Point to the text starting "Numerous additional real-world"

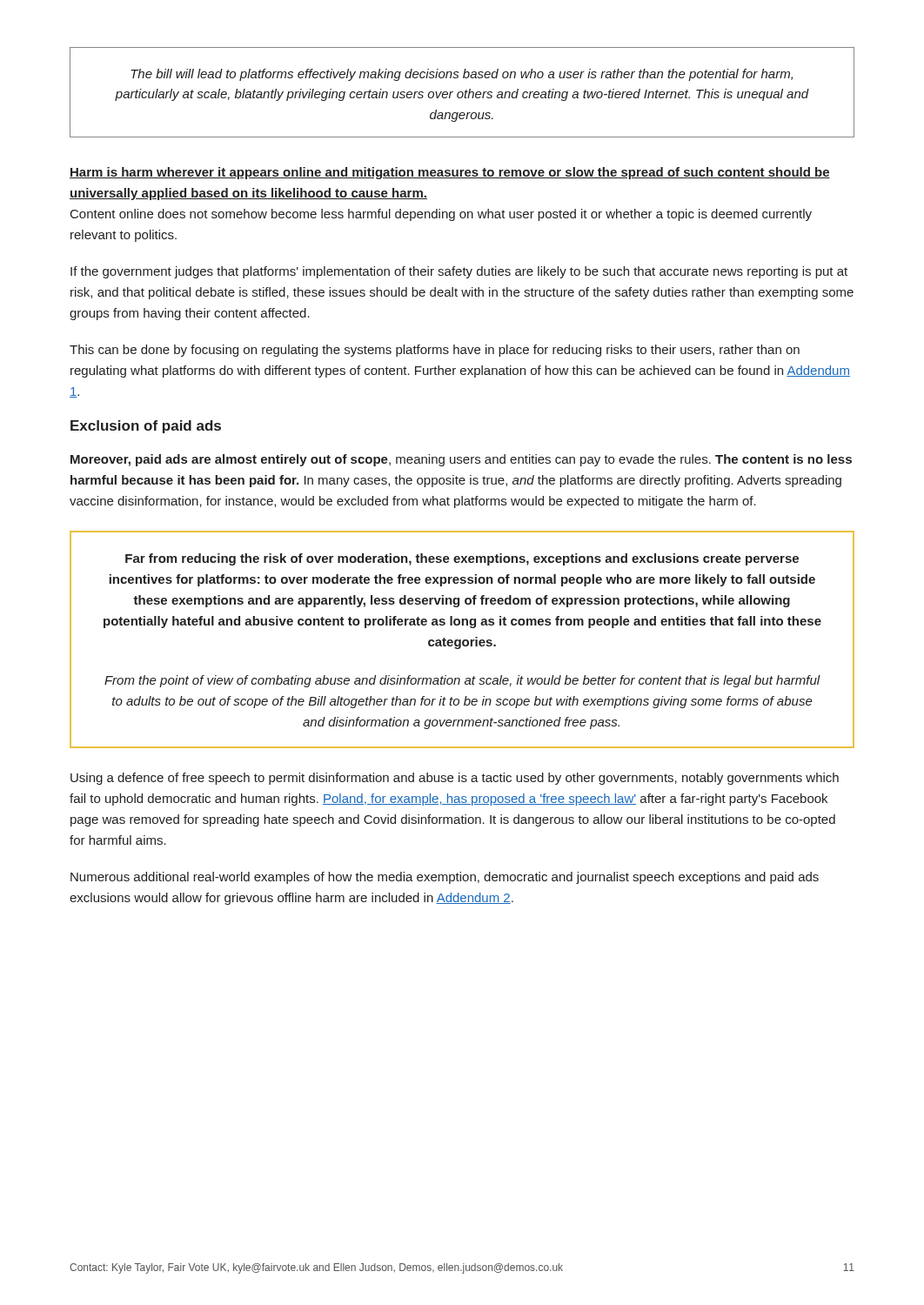444,887
